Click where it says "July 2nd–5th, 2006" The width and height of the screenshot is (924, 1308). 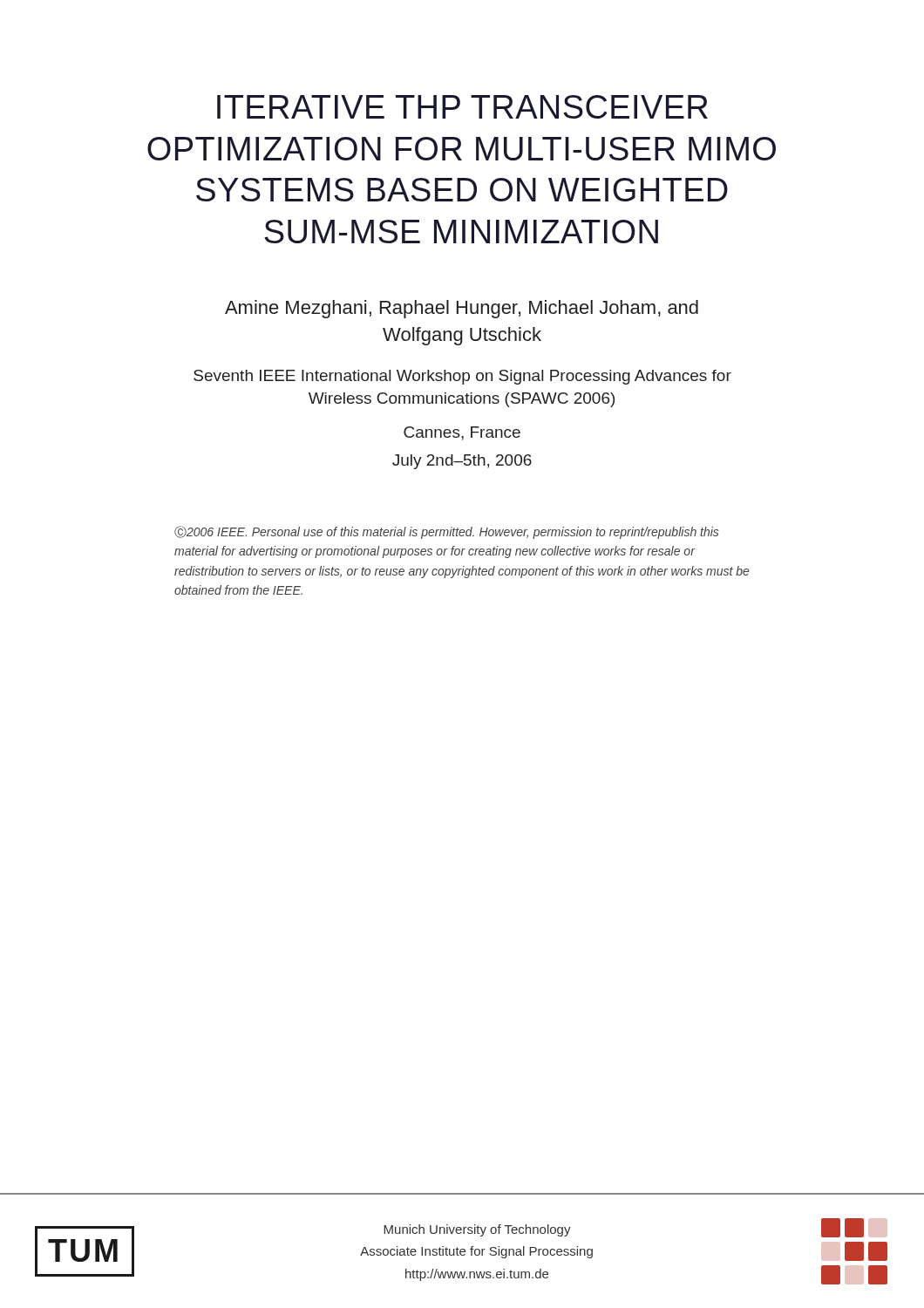point(462,460)
